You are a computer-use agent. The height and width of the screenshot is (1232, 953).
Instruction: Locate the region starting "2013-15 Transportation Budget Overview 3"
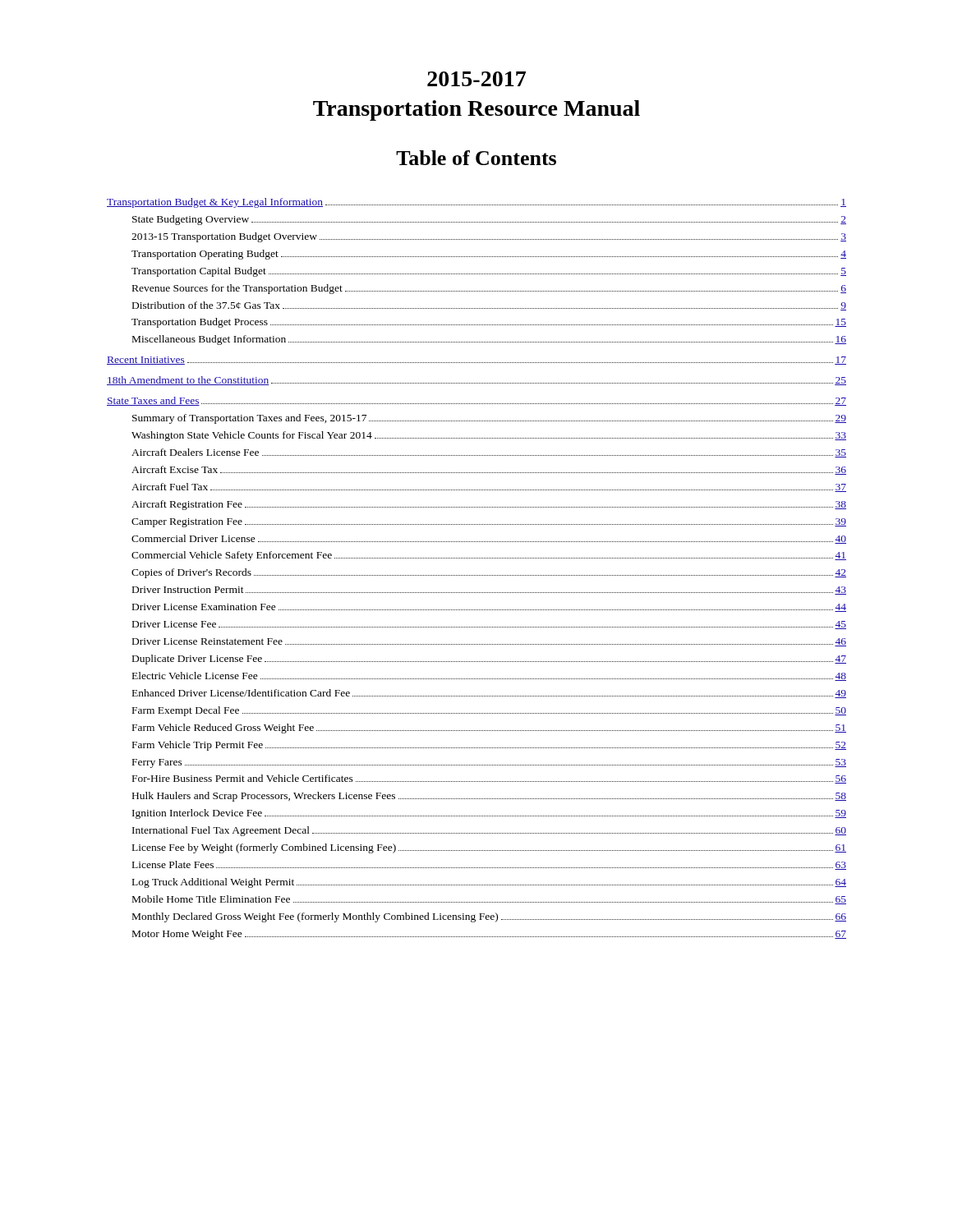(x=476, y=237)
